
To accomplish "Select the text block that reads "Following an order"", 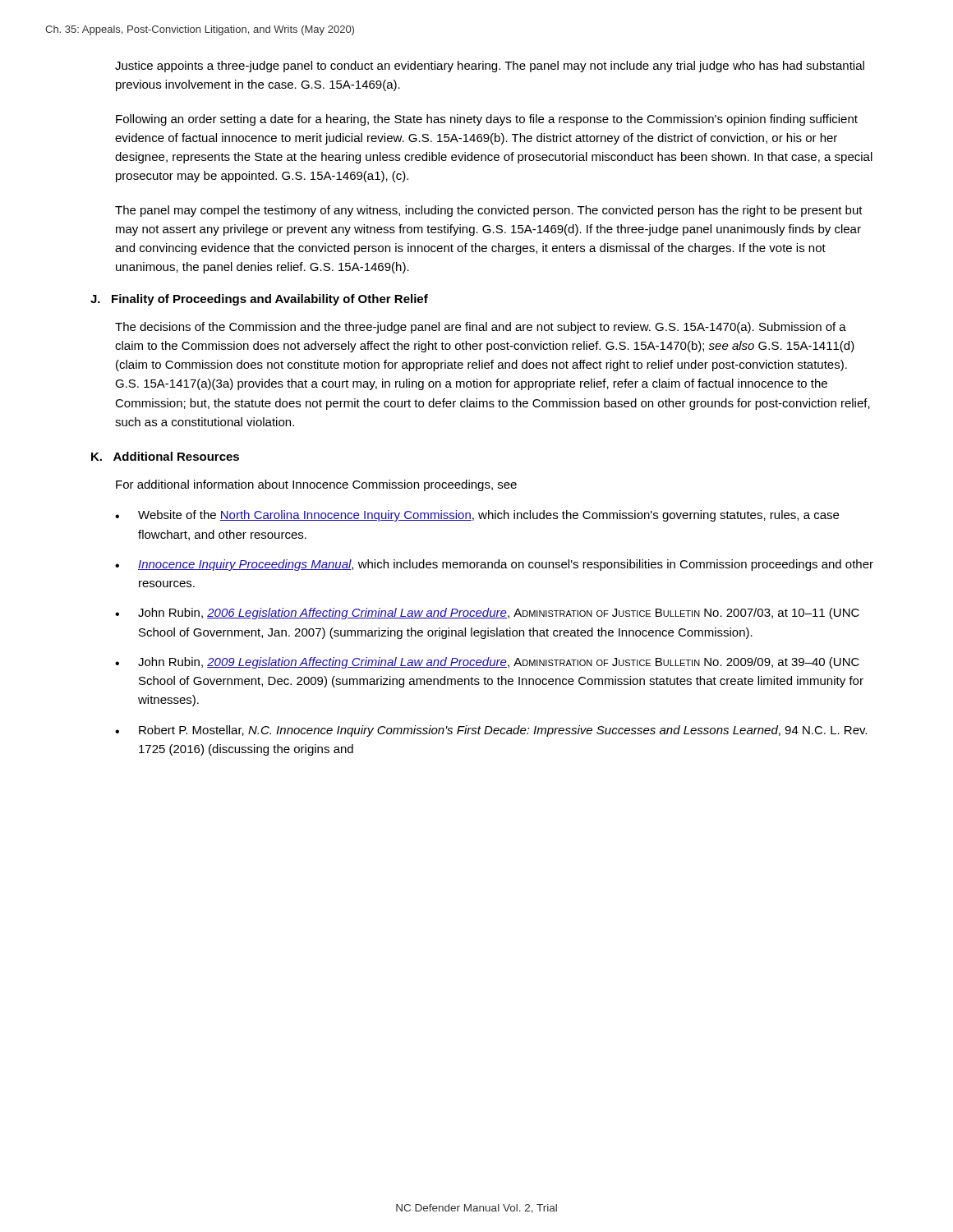I will coord(494,147).
